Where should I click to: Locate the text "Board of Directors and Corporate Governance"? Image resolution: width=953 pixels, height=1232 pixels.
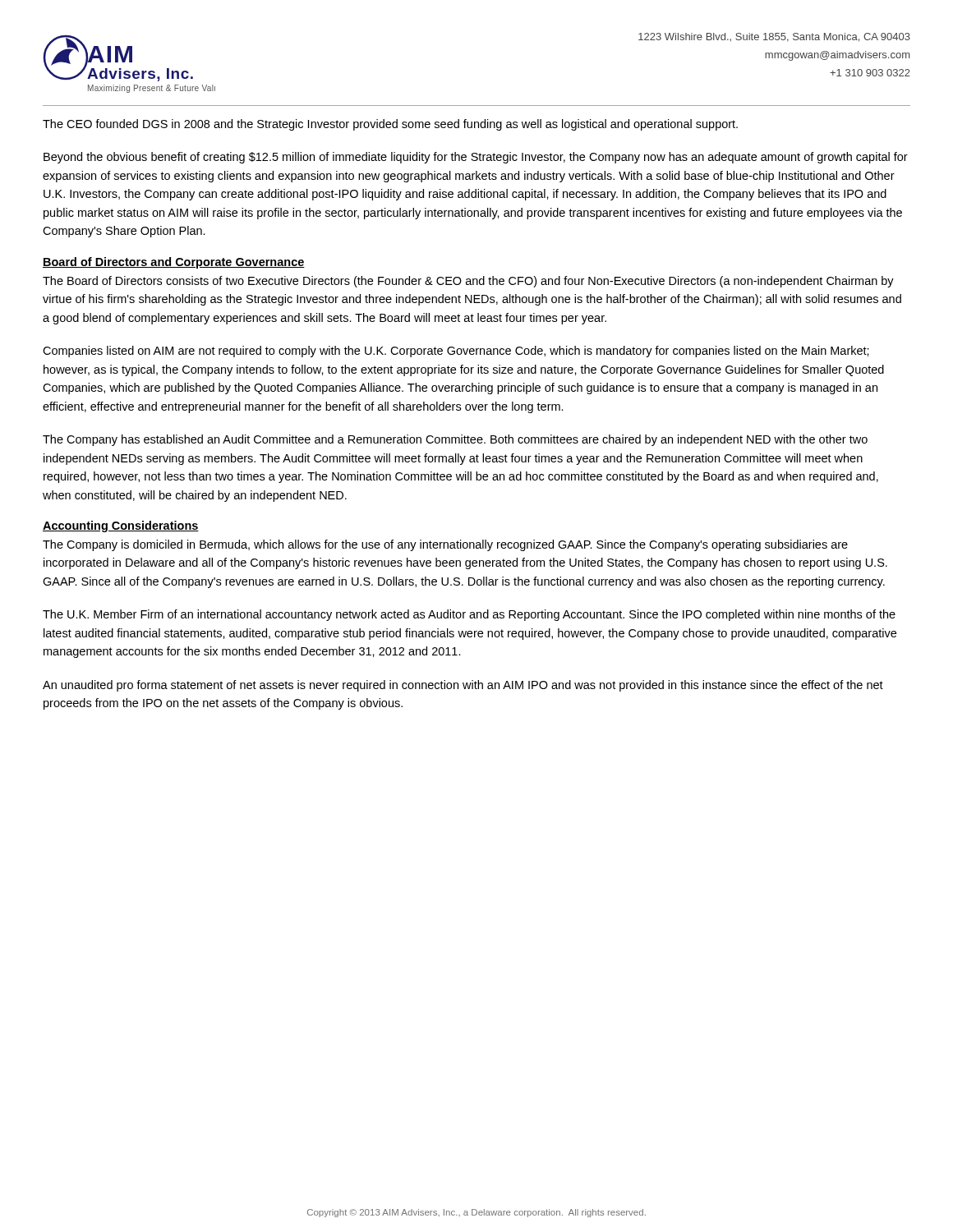point(173,262)
